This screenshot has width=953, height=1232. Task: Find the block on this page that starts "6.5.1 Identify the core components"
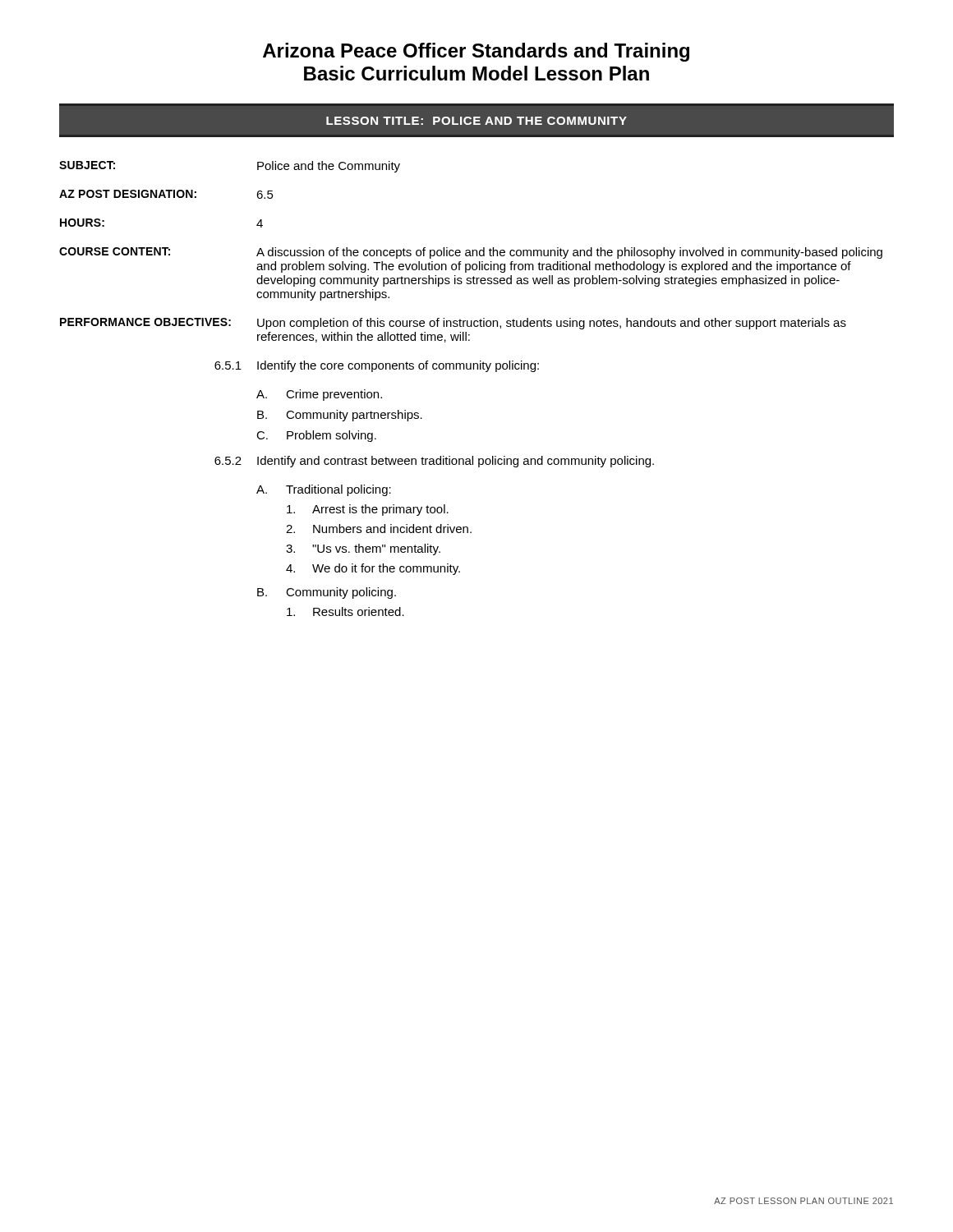click(476, 365)
